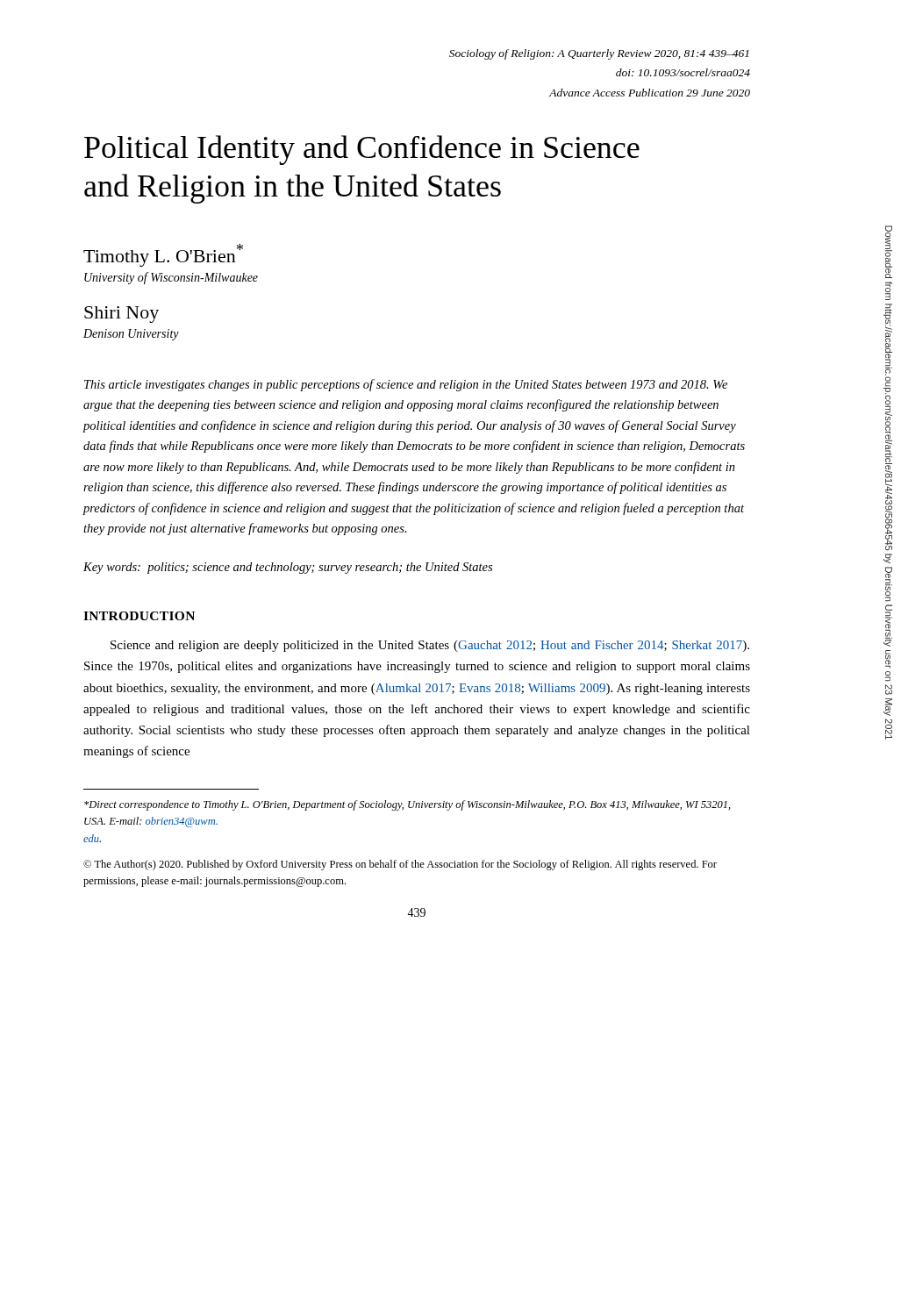Where does it say "Shiri Noy"?
Image resolution: width=901 pixels, height=1316 pixels.
(121, 312)
